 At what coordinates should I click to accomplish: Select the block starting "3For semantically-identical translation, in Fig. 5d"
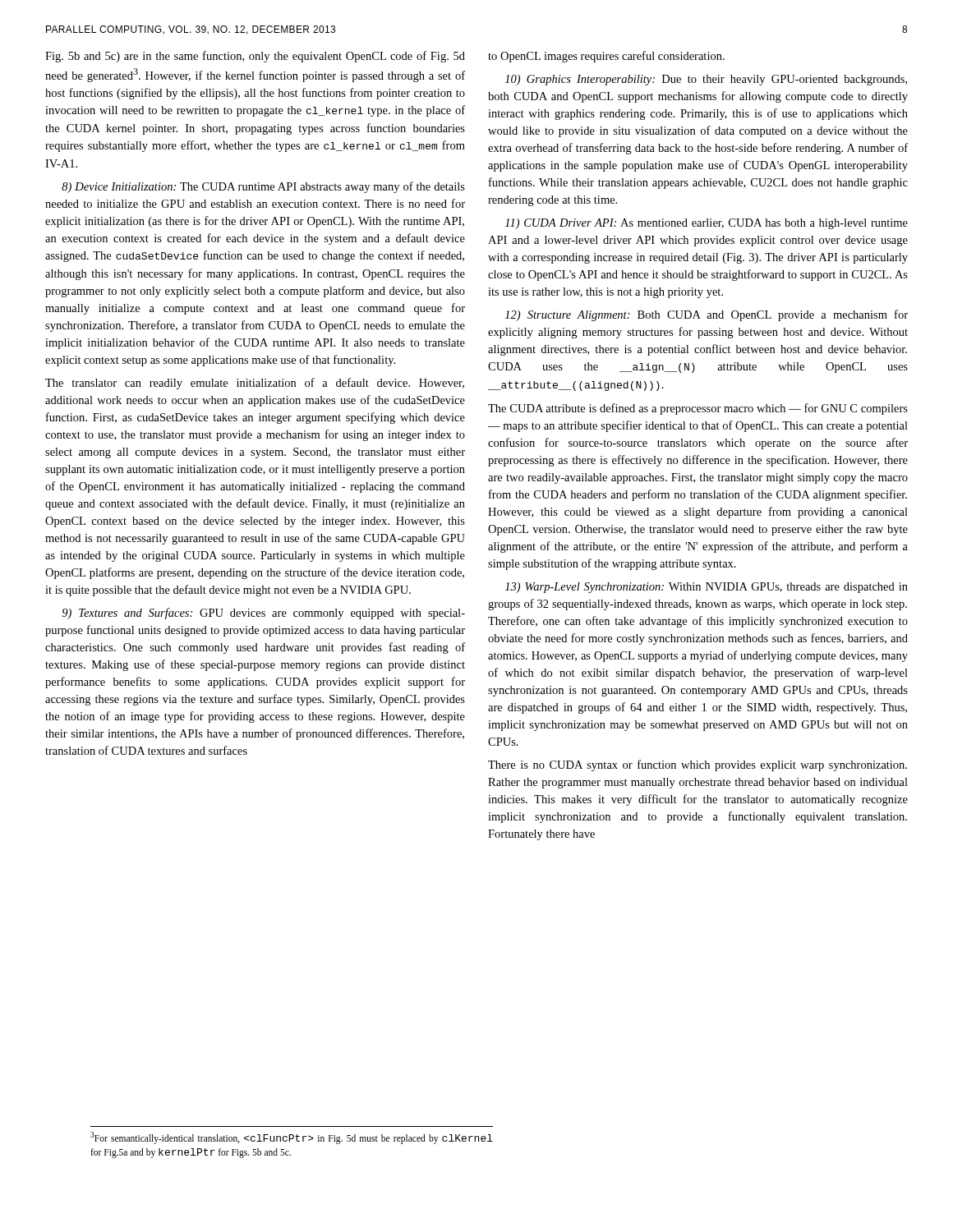(x=292, y=1145)
